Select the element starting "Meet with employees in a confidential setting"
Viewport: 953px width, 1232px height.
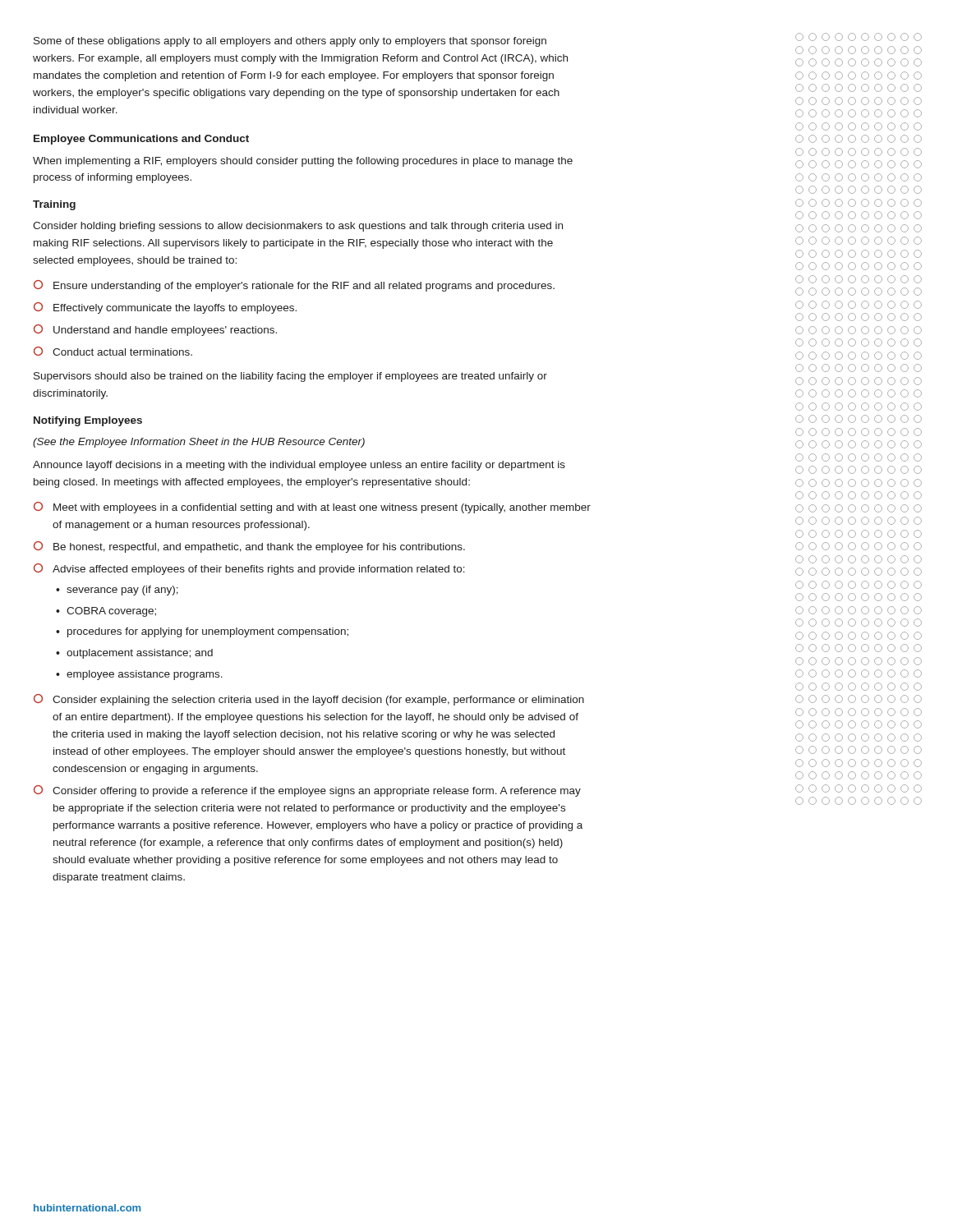[x=312, y=517]
